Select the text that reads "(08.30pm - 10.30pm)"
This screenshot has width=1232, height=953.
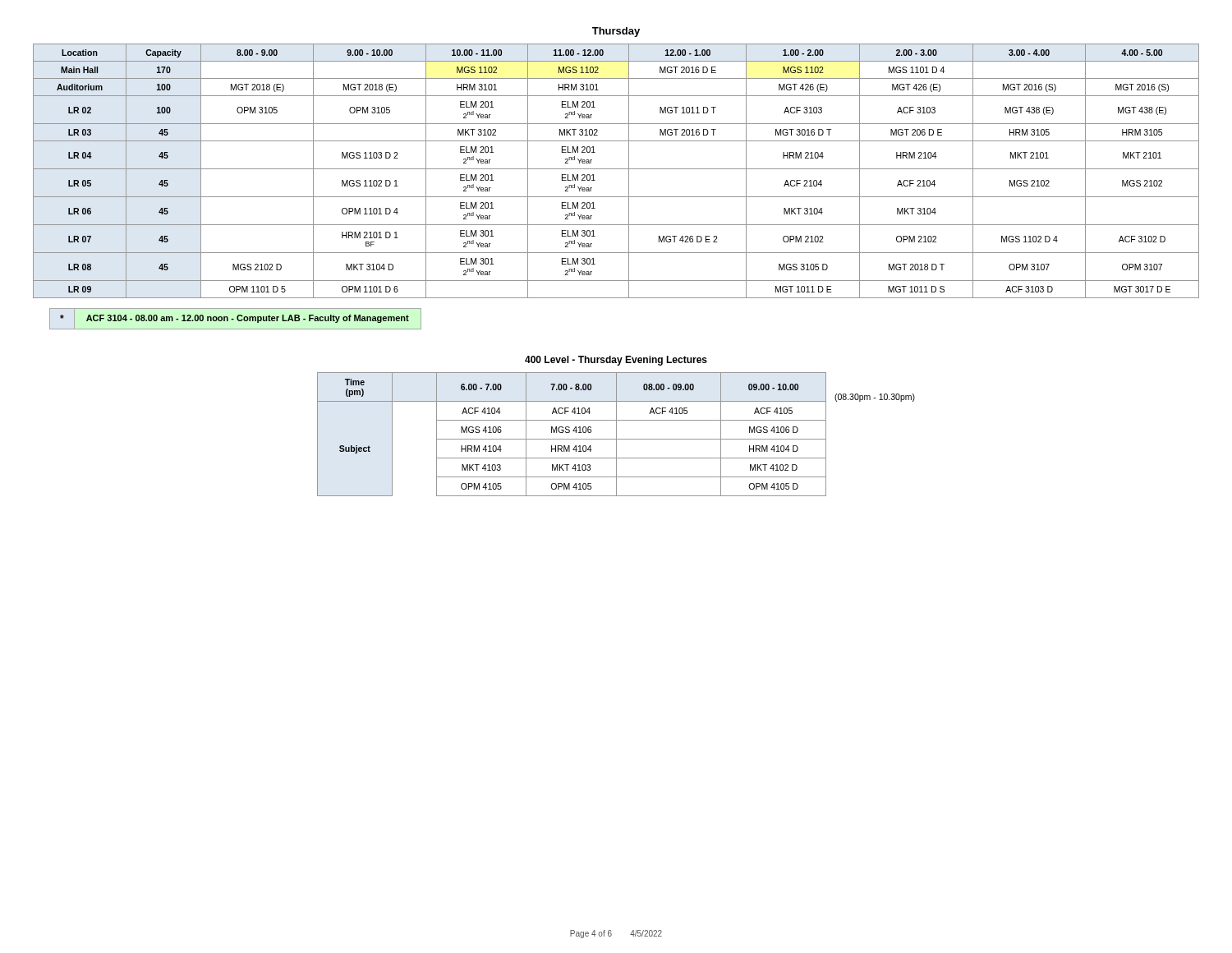[875, 397]
